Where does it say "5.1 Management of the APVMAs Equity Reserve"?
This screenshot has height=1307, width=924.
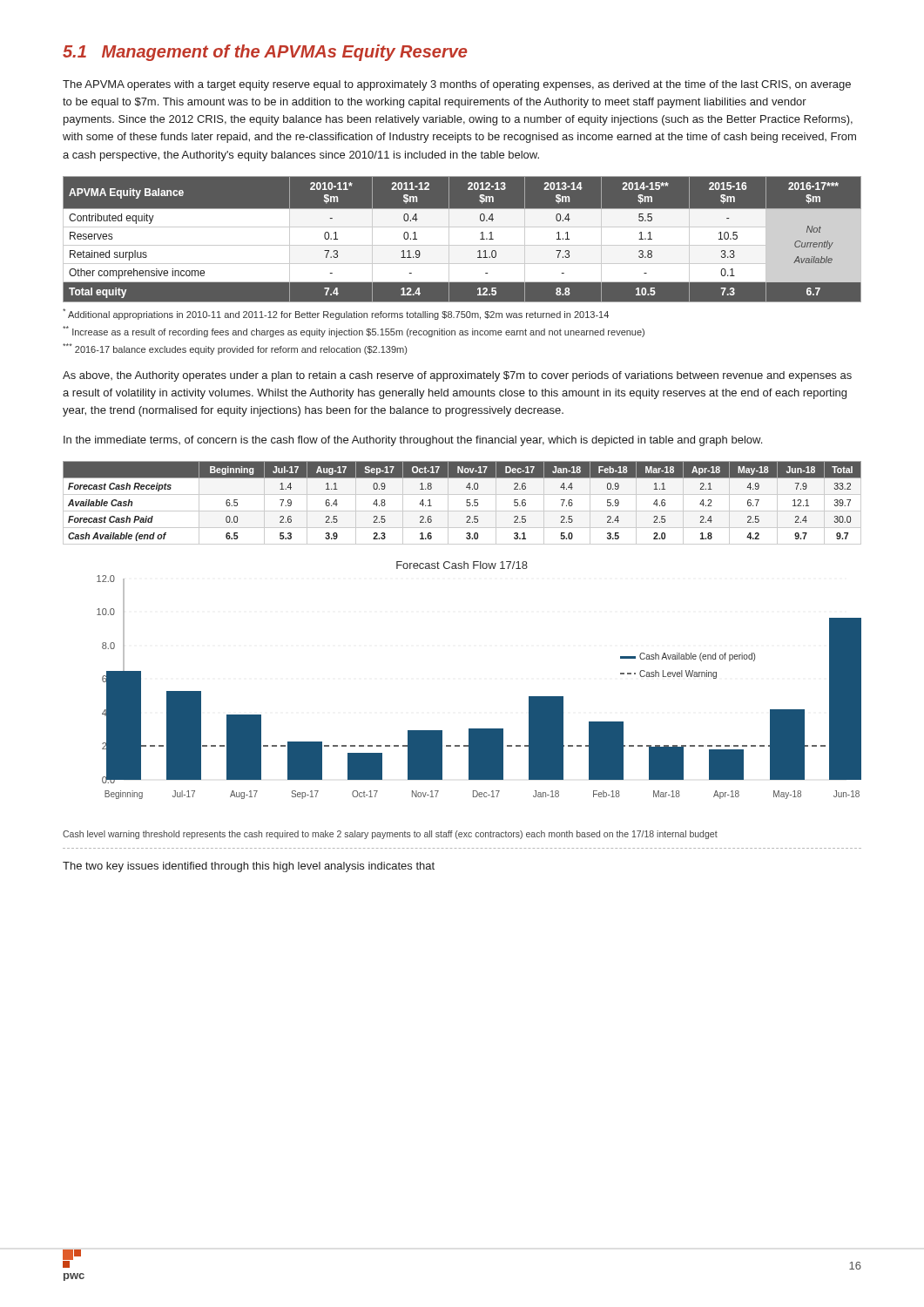[x=462, y=52]
